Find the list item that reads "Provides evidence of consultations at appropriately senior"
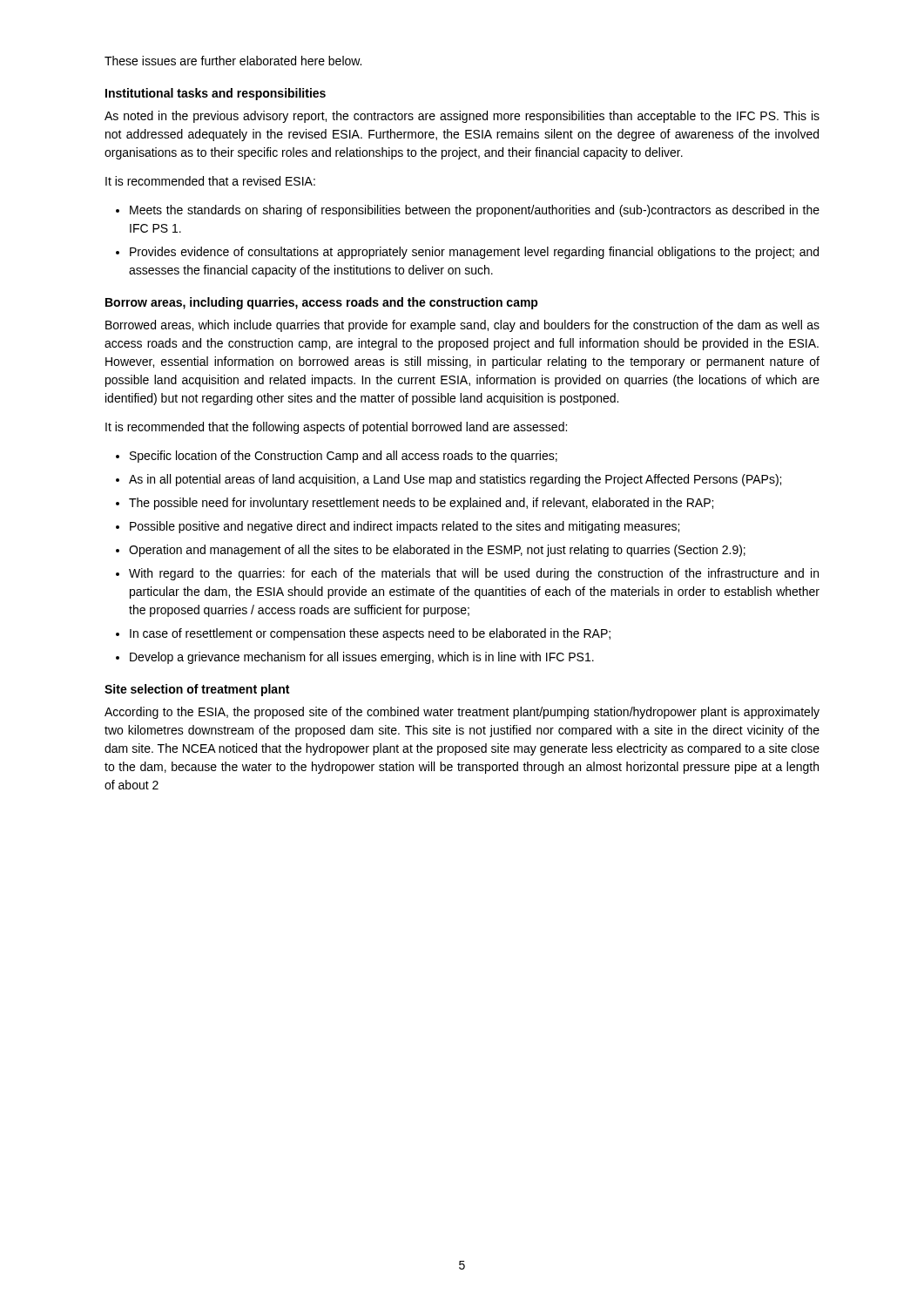 tap(474, 261)
